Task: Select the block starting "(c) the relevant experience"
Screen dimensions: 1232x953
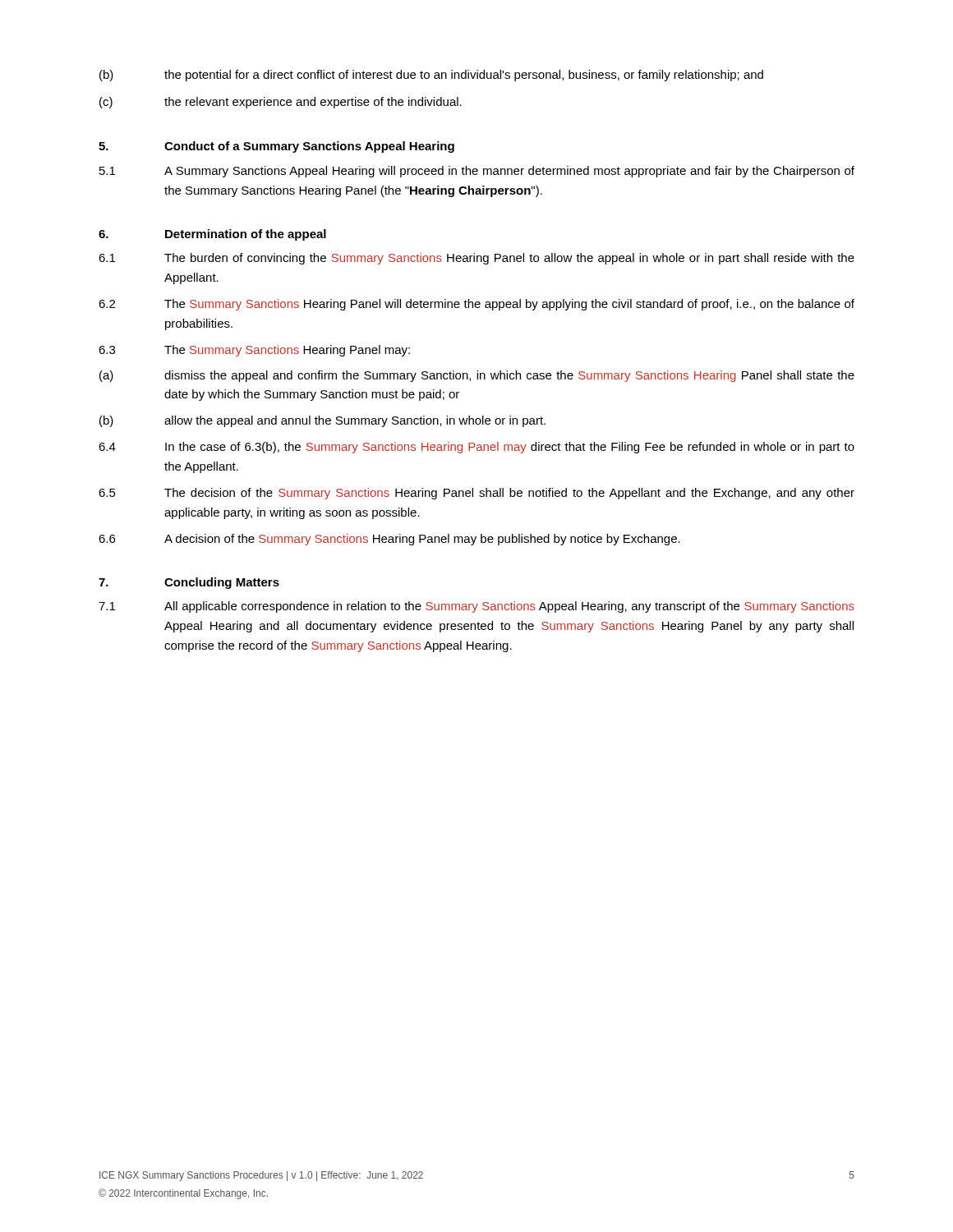Action: (281, 103)
